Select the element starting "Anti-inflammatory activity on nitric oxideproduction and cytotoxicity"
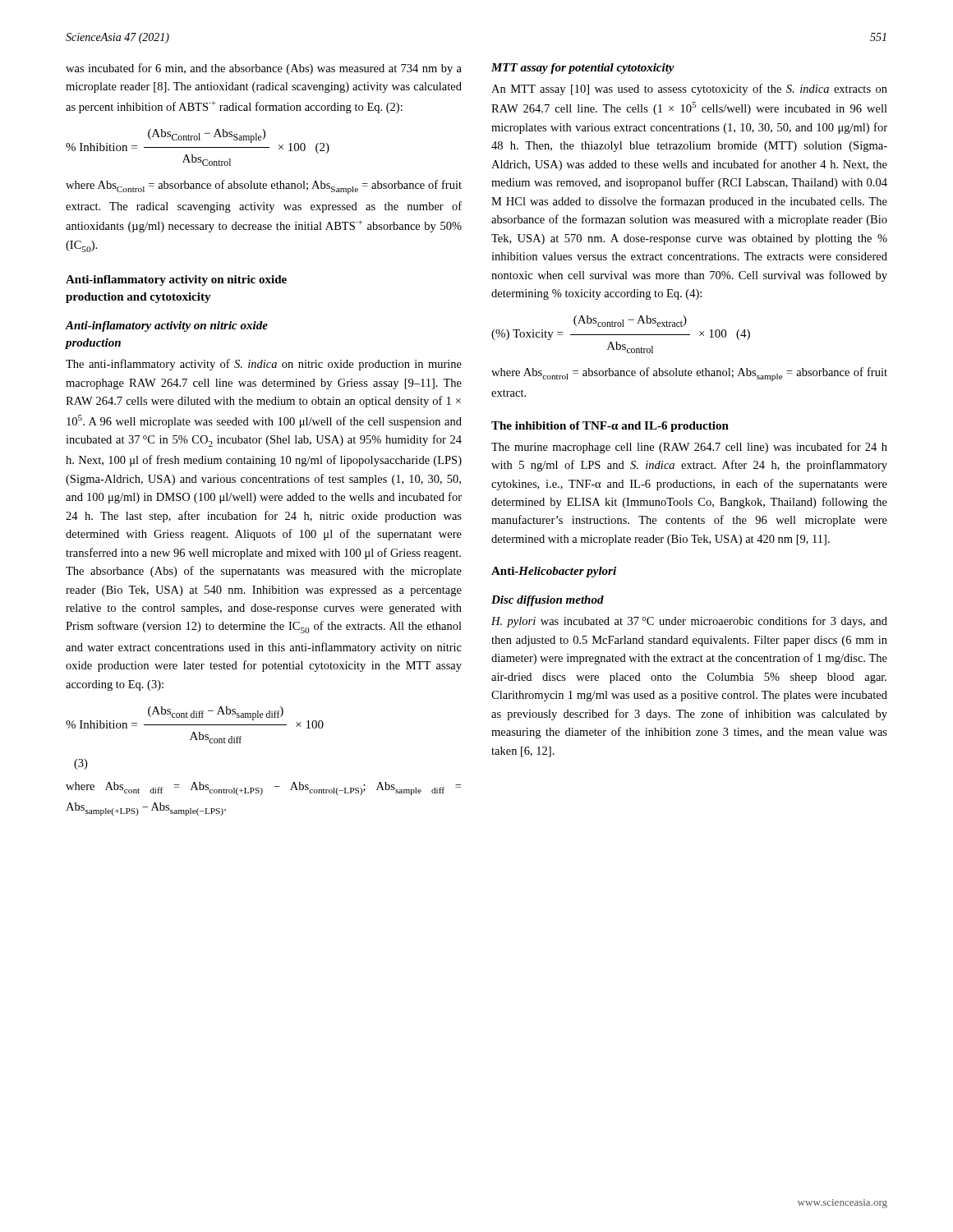The height and width of the screenshot is (1232, 953). (176, 288)
